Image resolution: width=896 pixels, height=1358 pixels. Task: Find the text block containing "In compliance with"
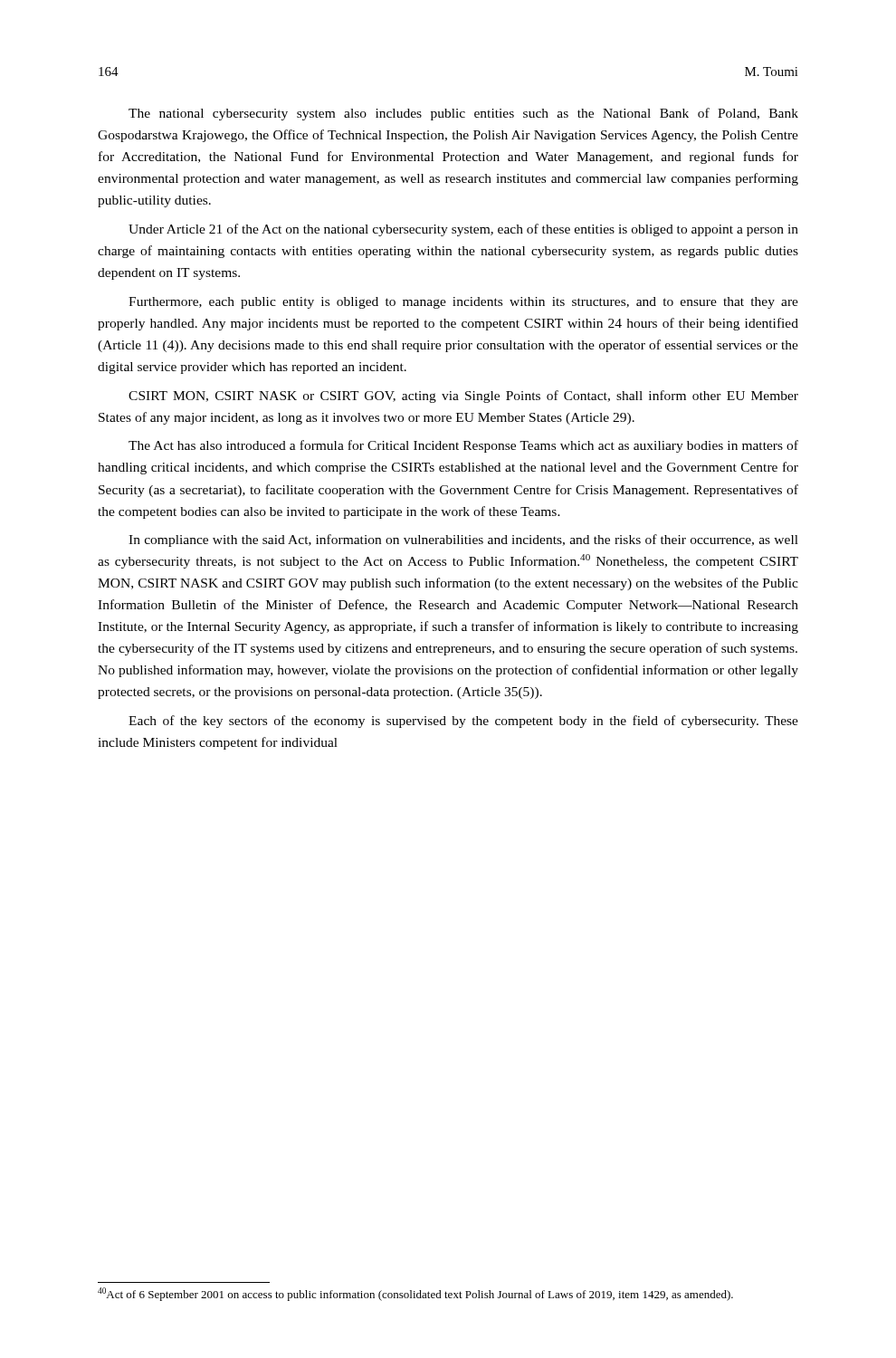point(448,615)
